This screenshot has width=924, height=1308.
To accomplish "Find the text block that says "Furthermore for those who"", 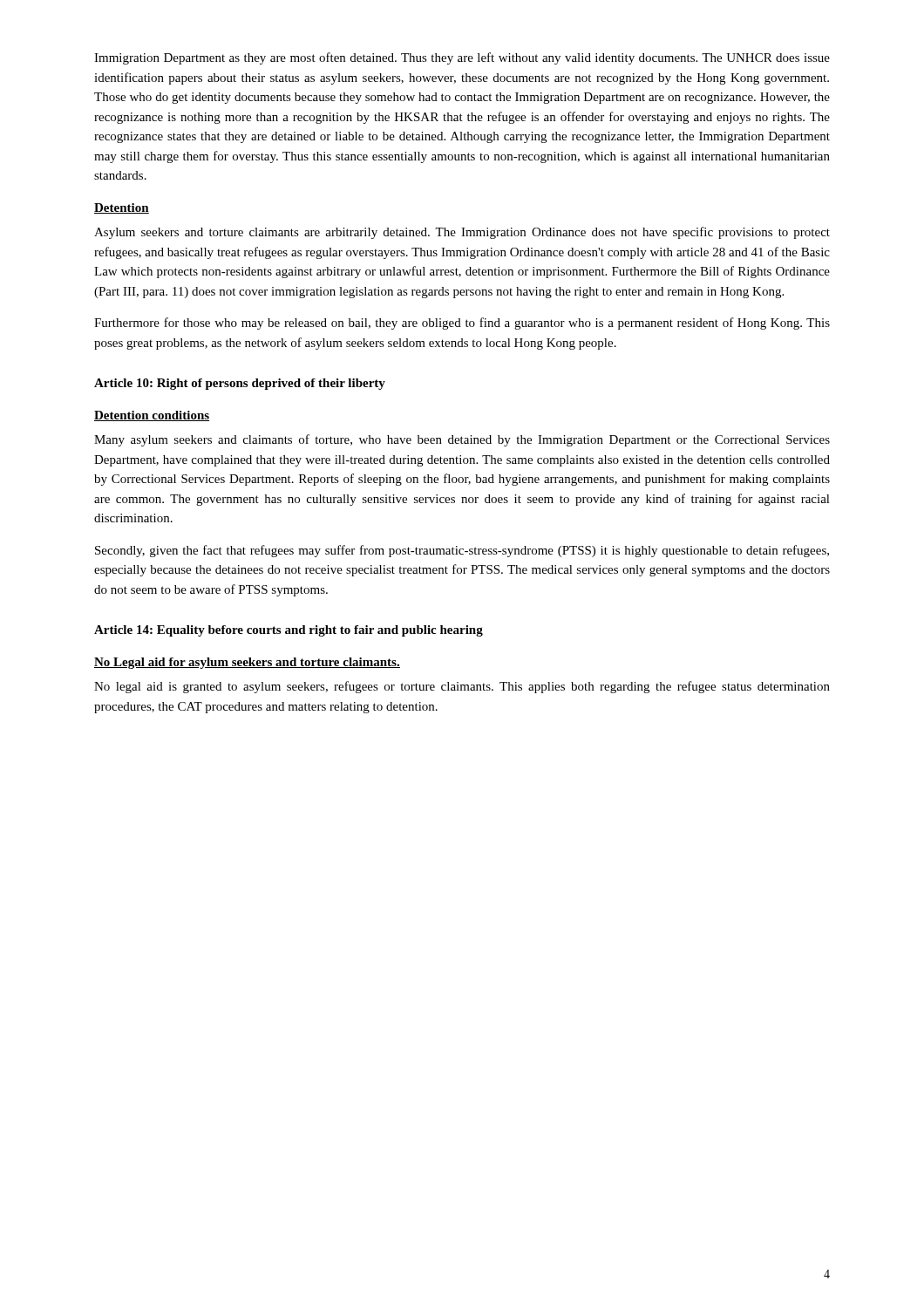I will coord(462,333).
